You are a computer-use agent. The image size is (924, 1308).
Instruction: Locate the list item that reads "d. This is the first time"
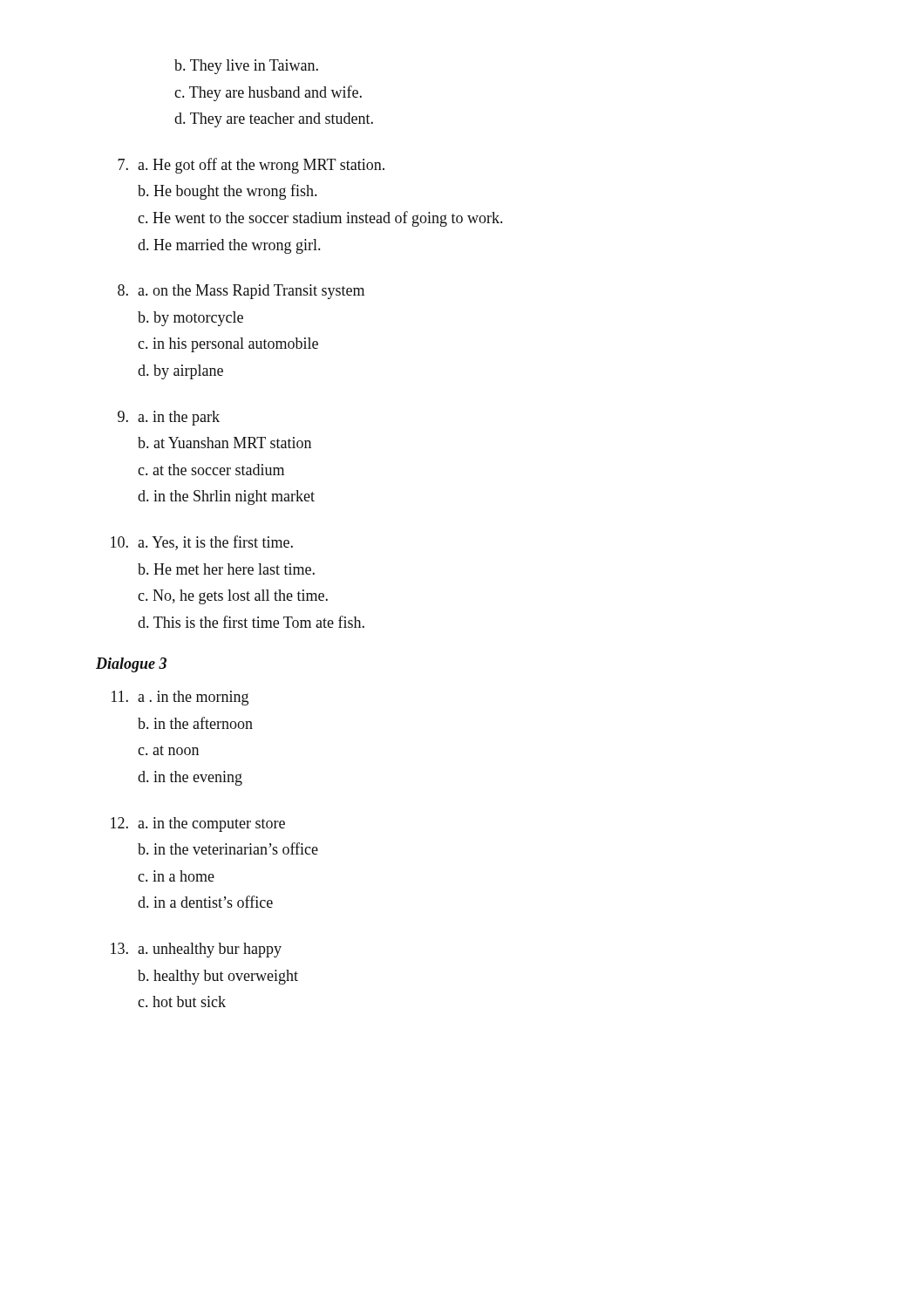coord(252,622)
